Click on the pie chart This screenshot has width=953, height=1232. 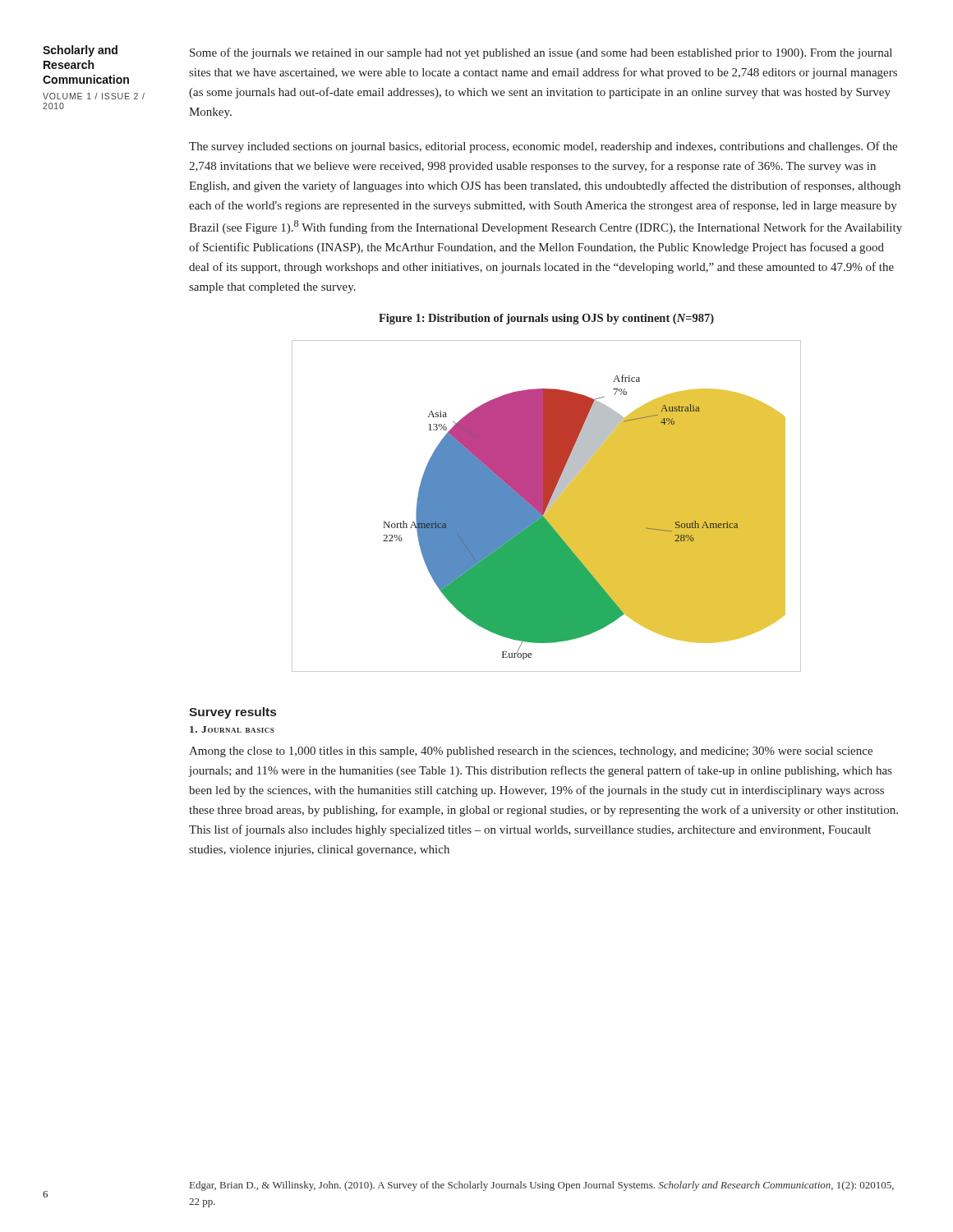tap(546, 509)
